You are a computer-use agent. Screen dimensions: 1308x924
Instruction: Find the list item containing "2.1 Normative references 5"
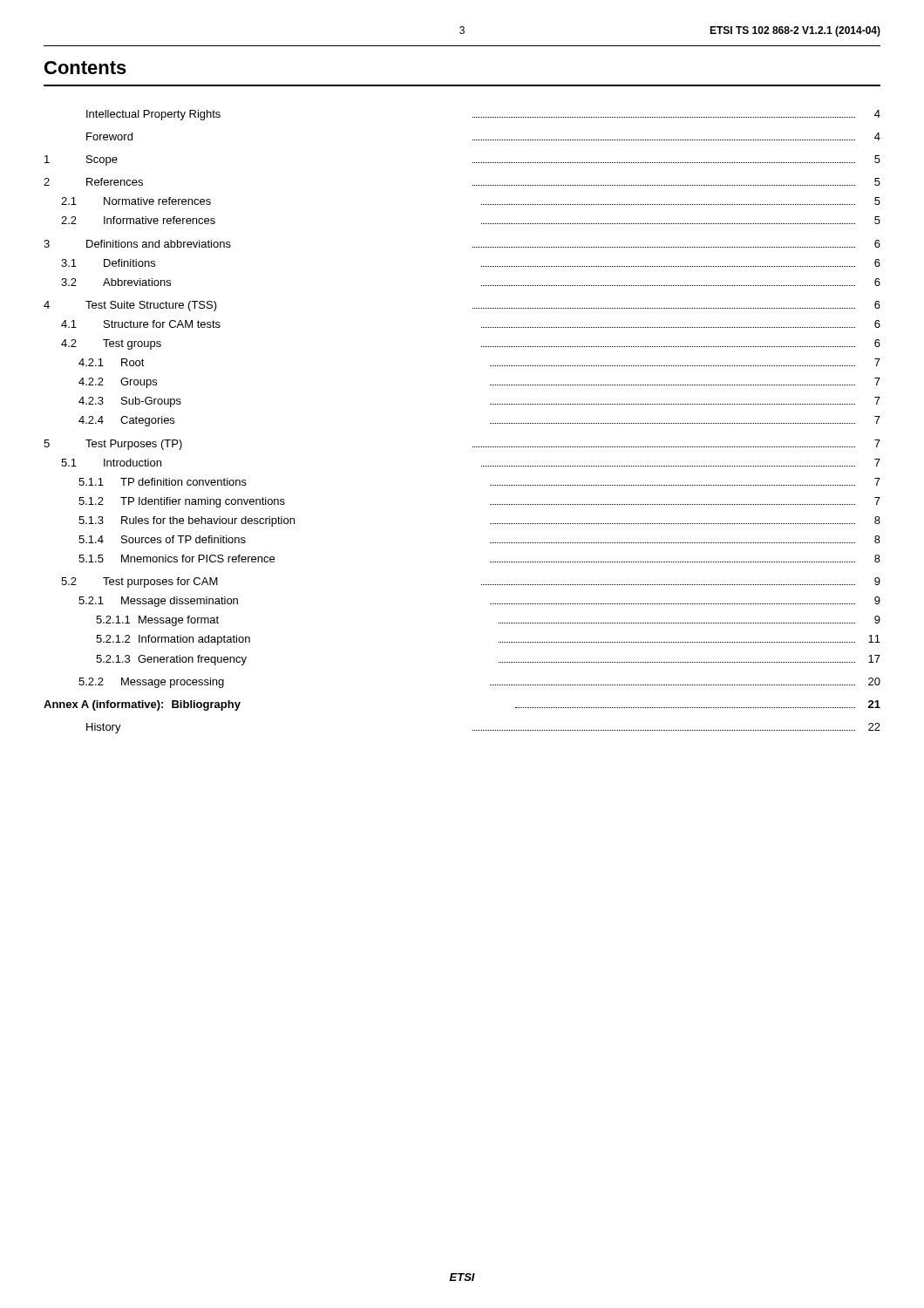(65, 201)
